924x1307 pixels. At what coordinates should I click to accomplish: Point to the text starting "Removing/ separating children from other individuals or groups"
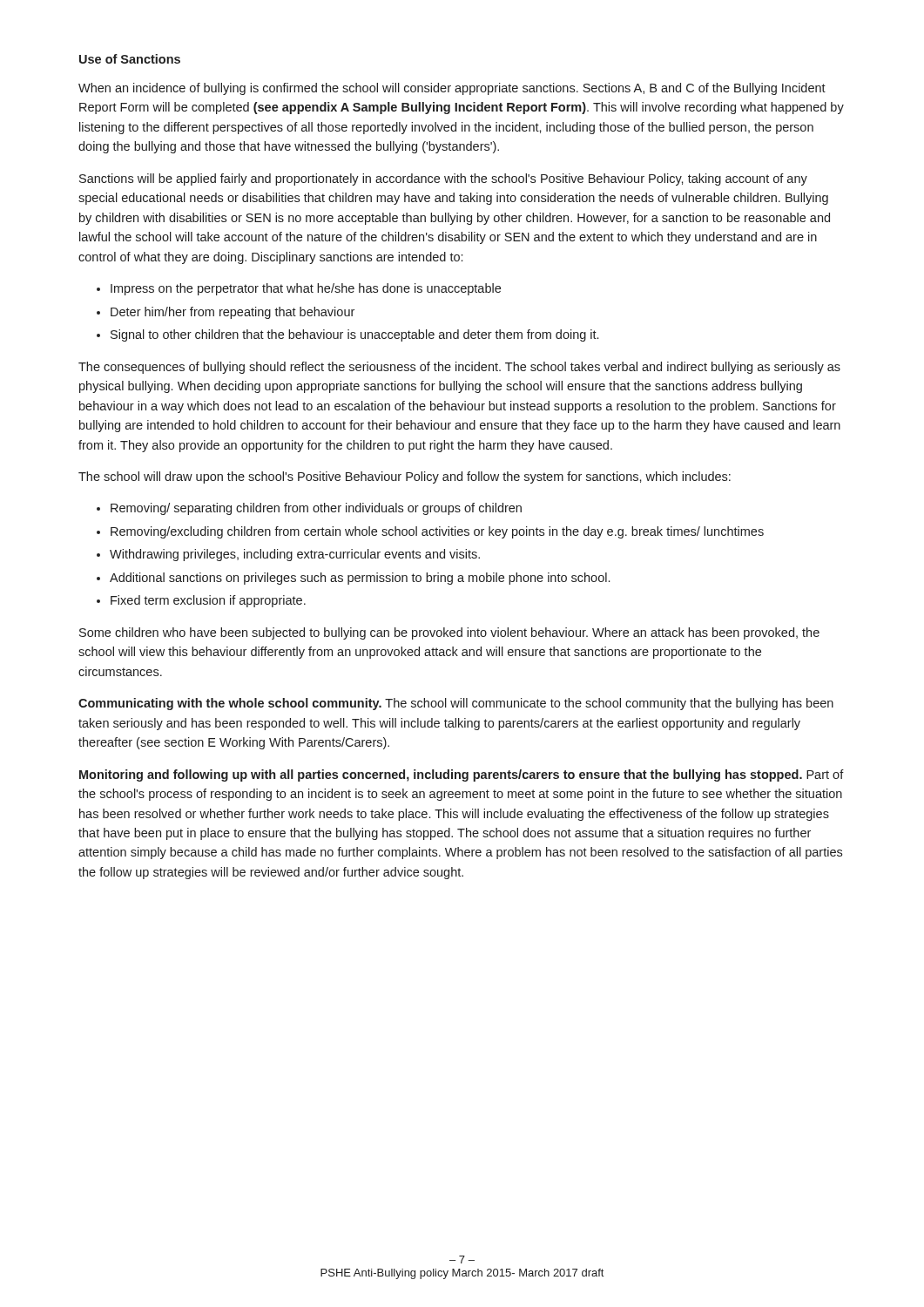[316, 508]
